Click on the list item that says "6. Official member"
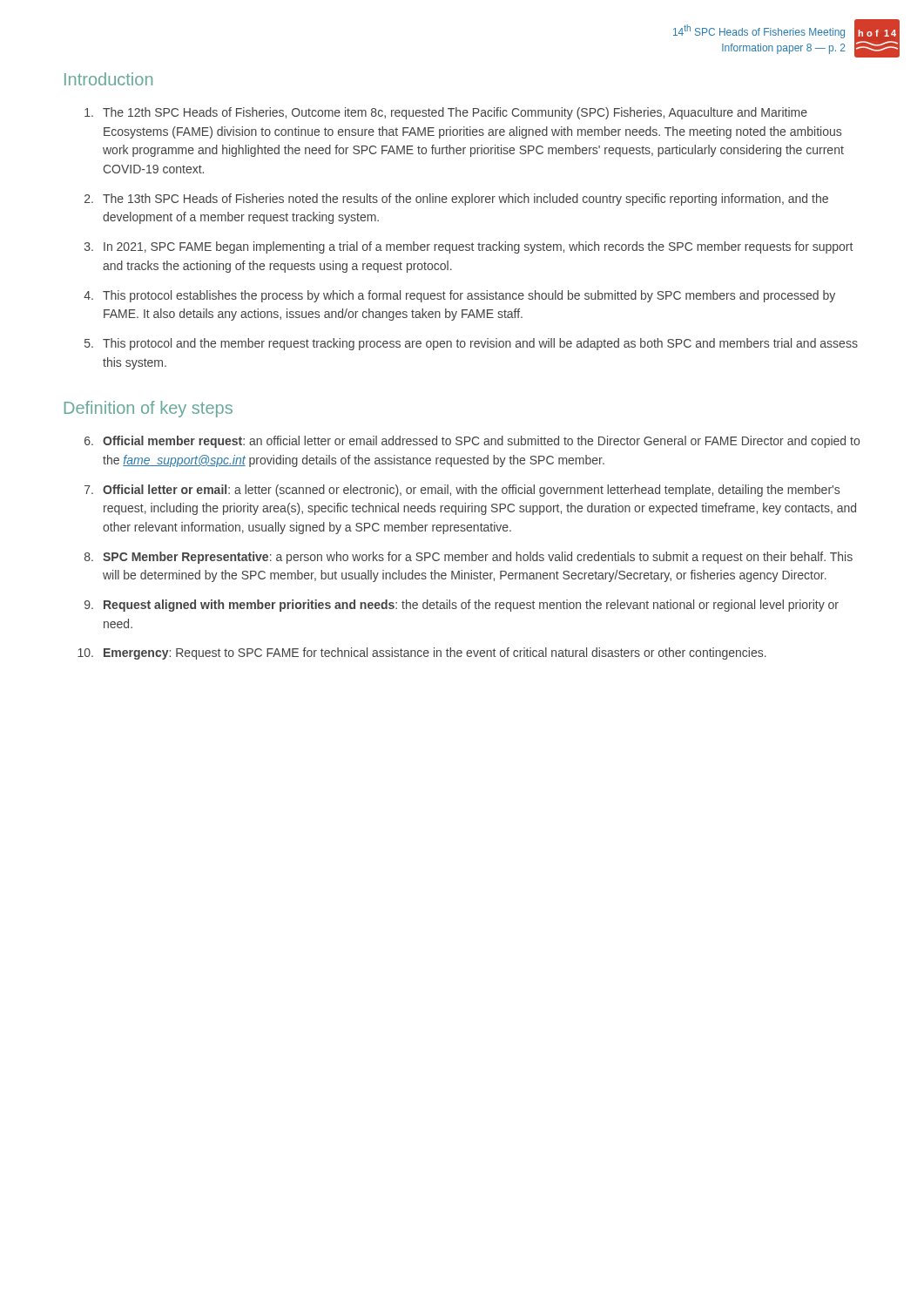The image size is (924, 1307). [462, 451]
